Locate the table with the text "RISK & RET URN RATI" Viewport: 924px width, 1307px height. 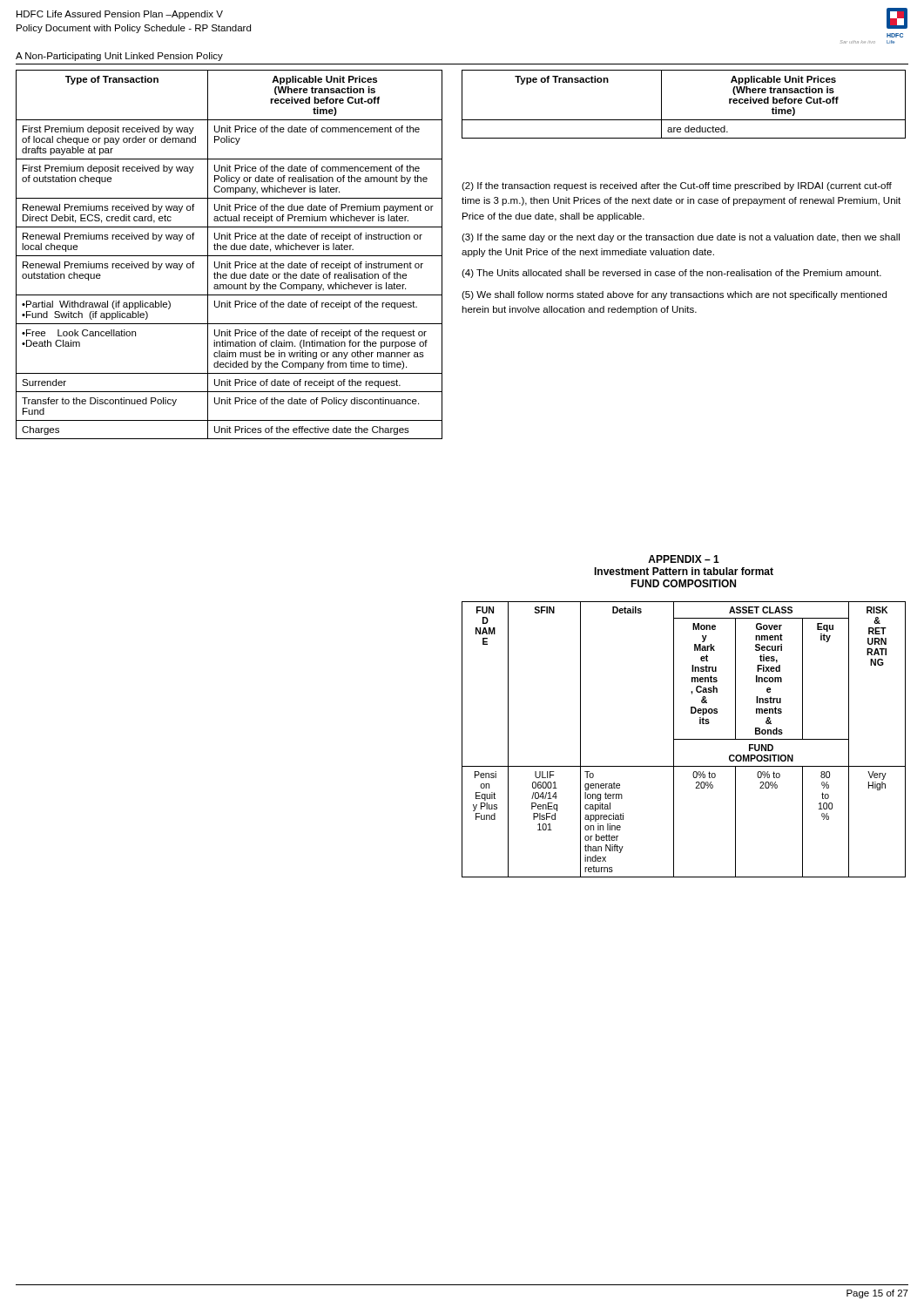click(x=684, y=739)
